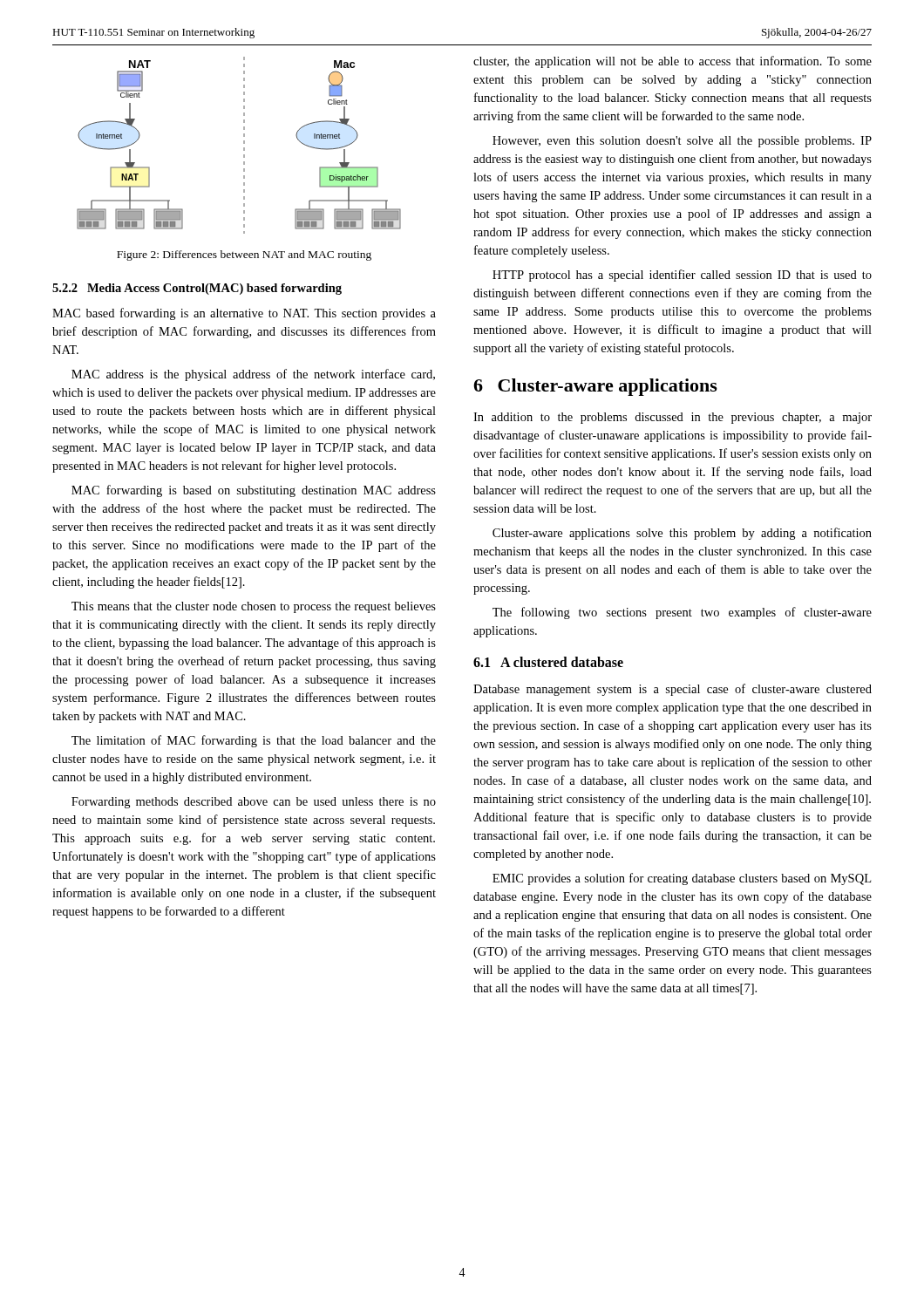924x1308 pixels.
Task: Locate the block of text that opens with "This means that"
Action: tap(244, 661)
